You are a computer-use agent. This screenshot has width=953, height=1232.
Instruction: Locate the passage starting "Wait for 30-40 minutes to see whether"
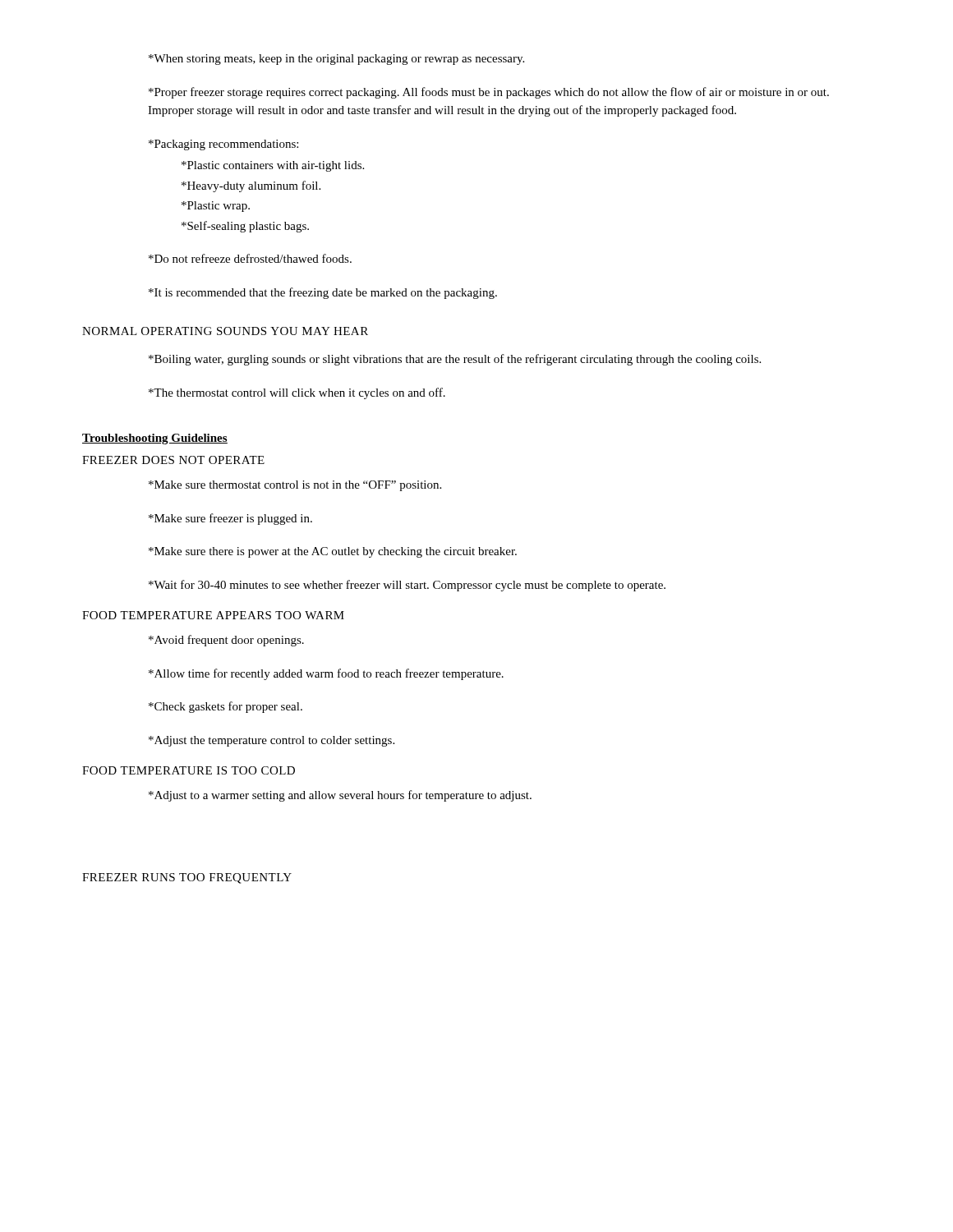tap(407, 584)
